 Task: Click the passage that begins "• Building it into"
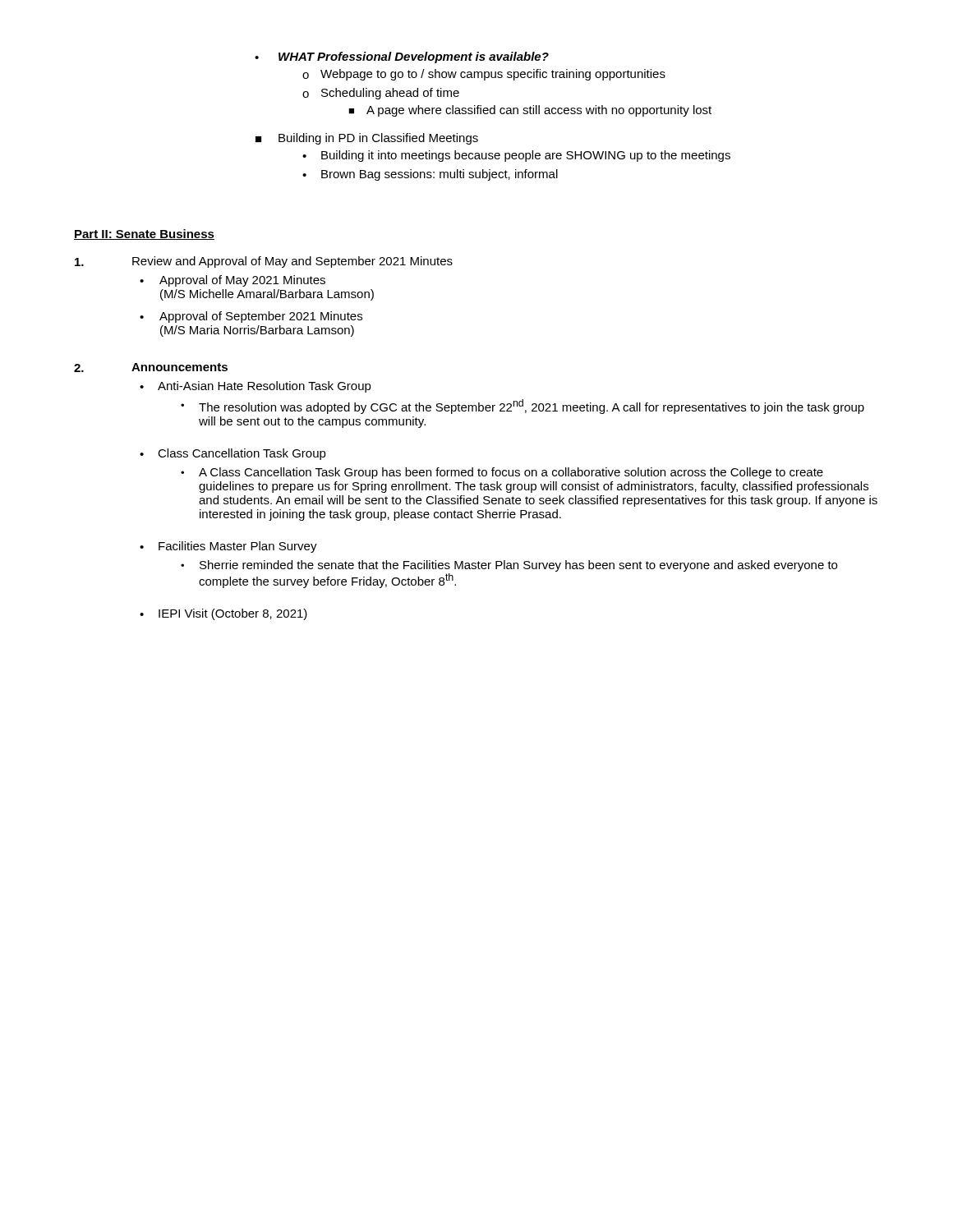pos(591,155)
